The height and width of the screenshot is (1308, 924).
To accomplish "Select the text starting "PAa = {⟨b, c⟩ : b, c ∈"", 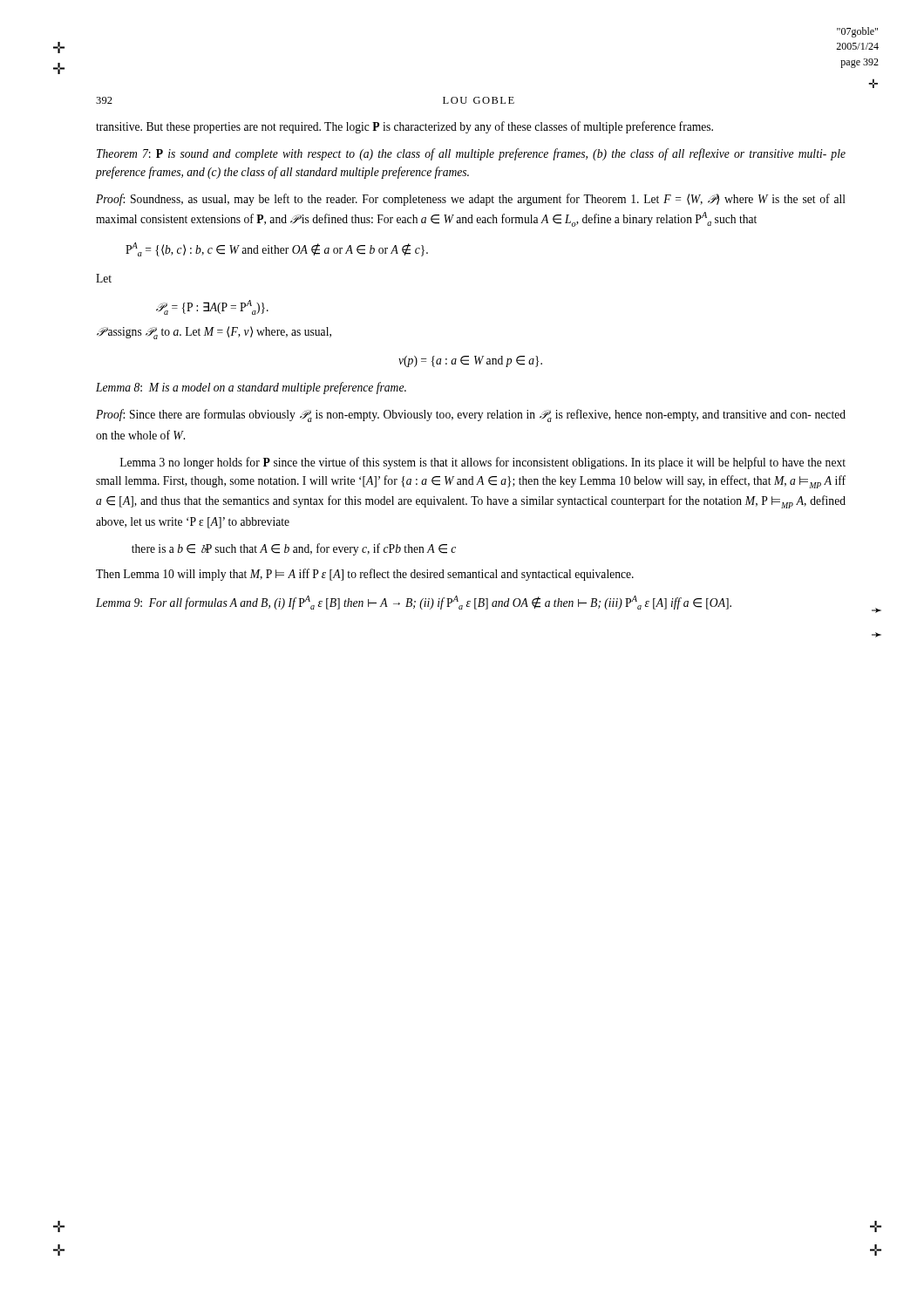I will point(277,250).
